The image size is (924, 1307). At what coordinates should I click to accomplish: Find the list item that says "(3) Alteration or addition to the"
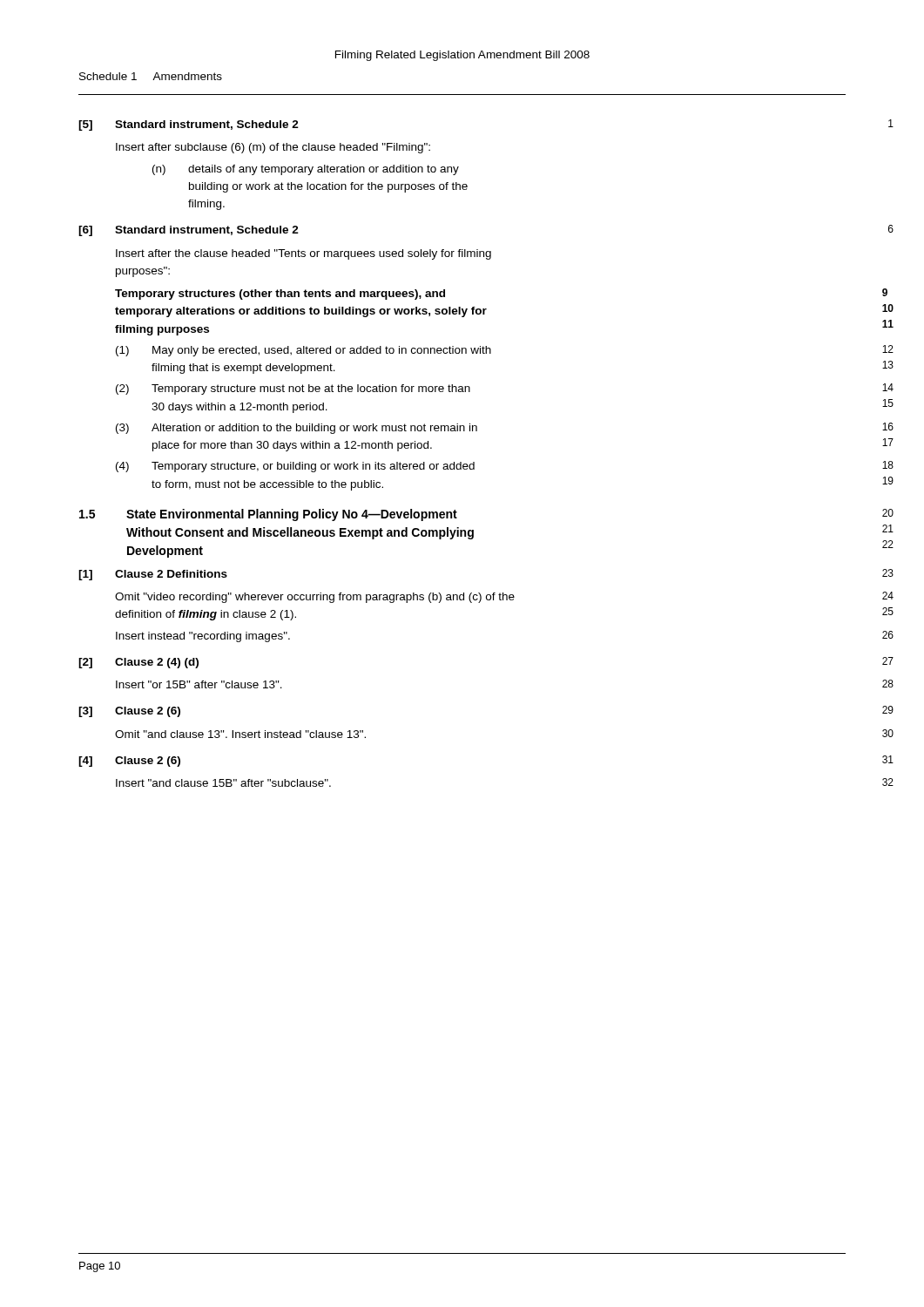(480, 437)
